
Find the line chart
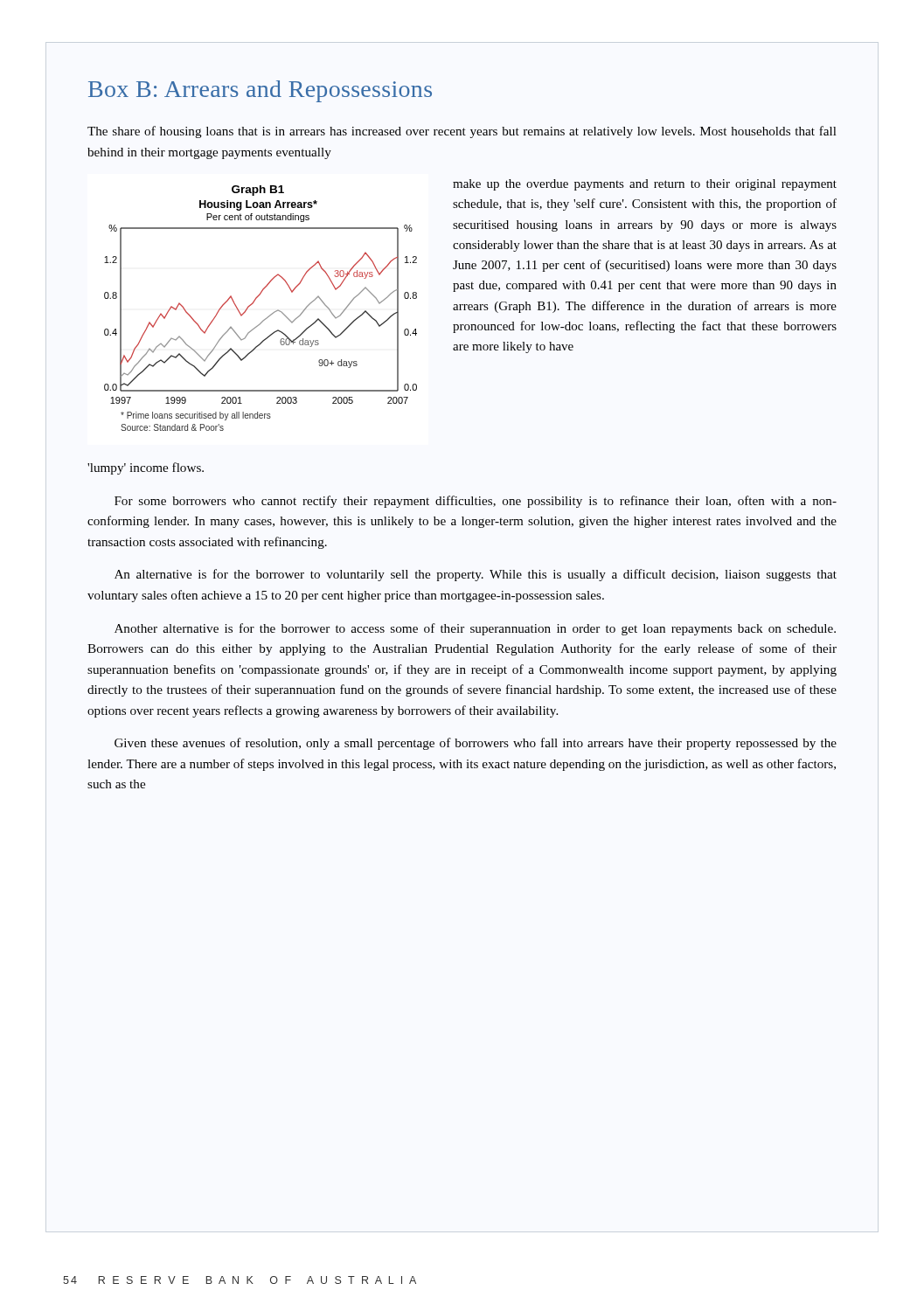[x=258, y=311]
